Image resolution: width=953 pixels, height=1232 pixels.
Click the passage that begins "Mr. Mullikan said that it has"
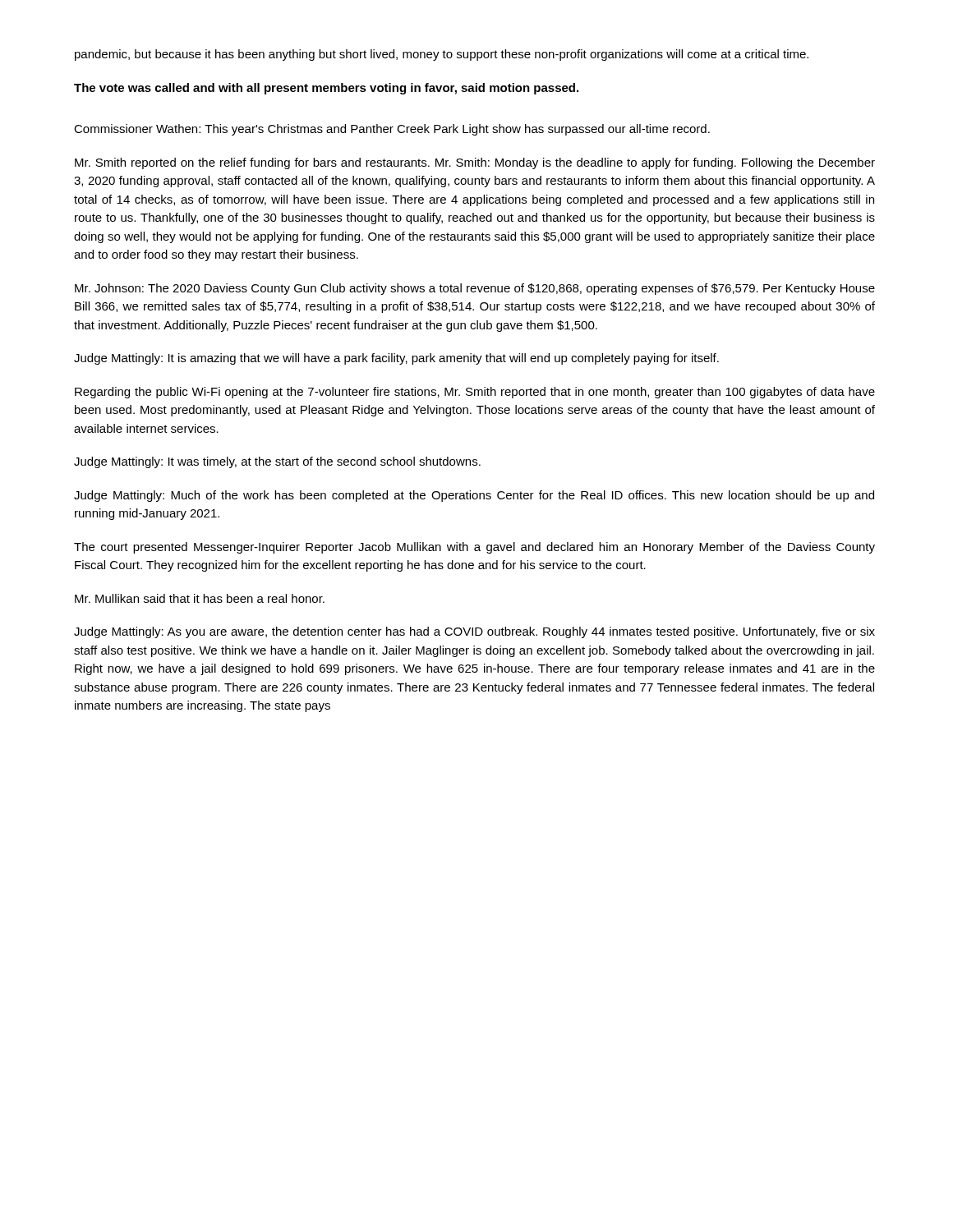tap(200, 598)
